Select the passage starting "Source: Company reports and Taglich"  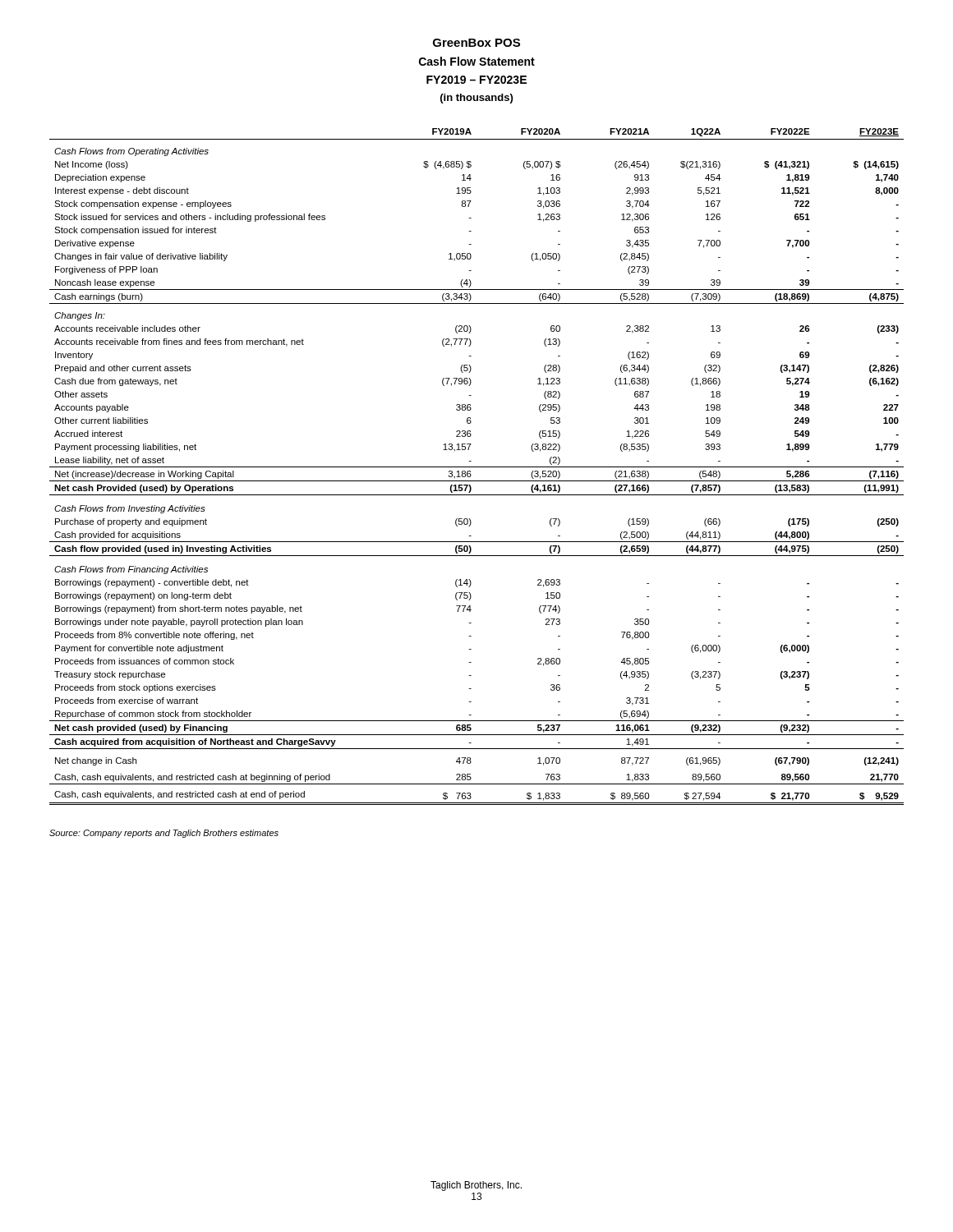click(x=164, y=832)
